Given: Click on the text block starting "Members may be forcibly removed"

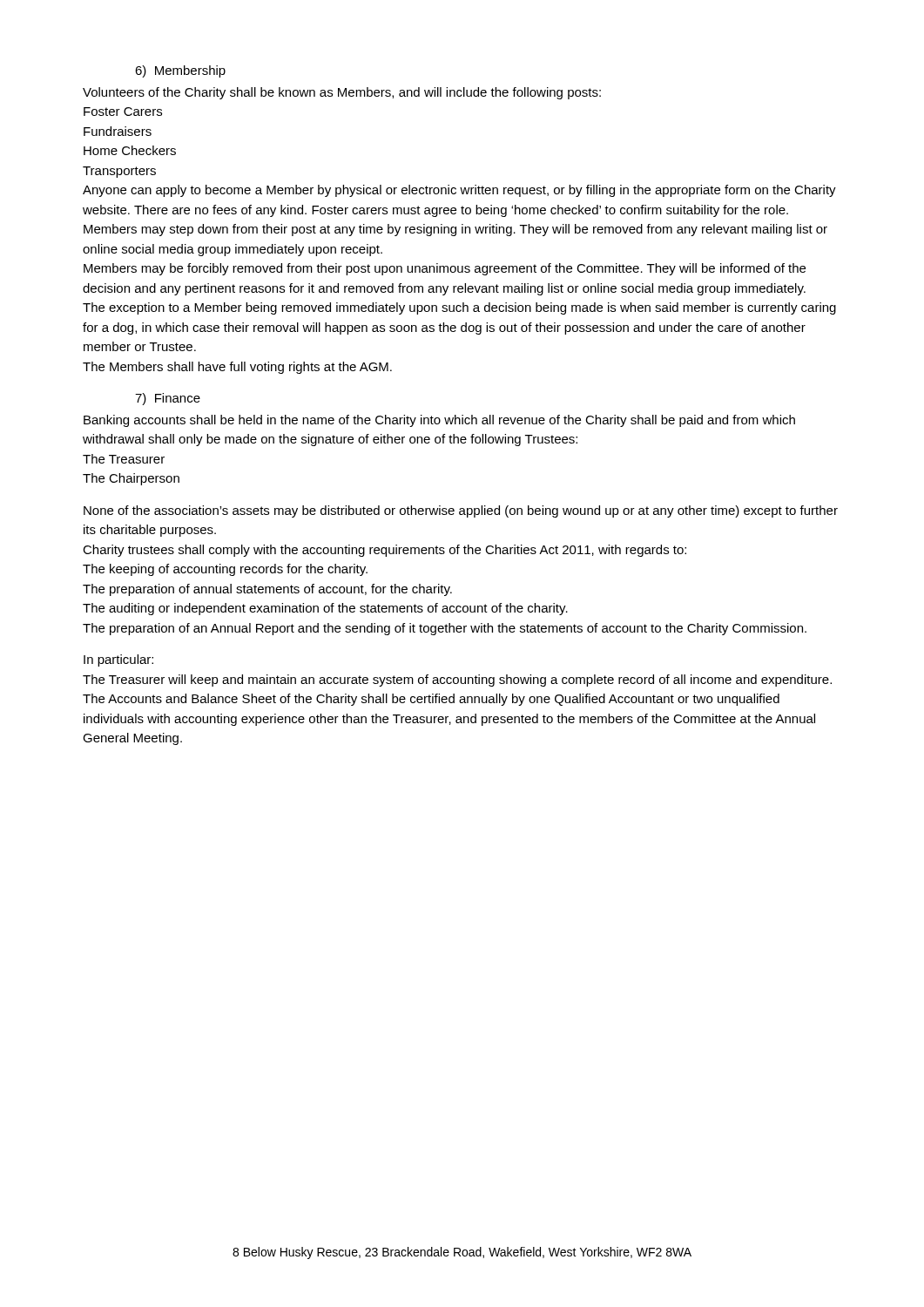Looking at the screenshot, I should click(445, 278).
